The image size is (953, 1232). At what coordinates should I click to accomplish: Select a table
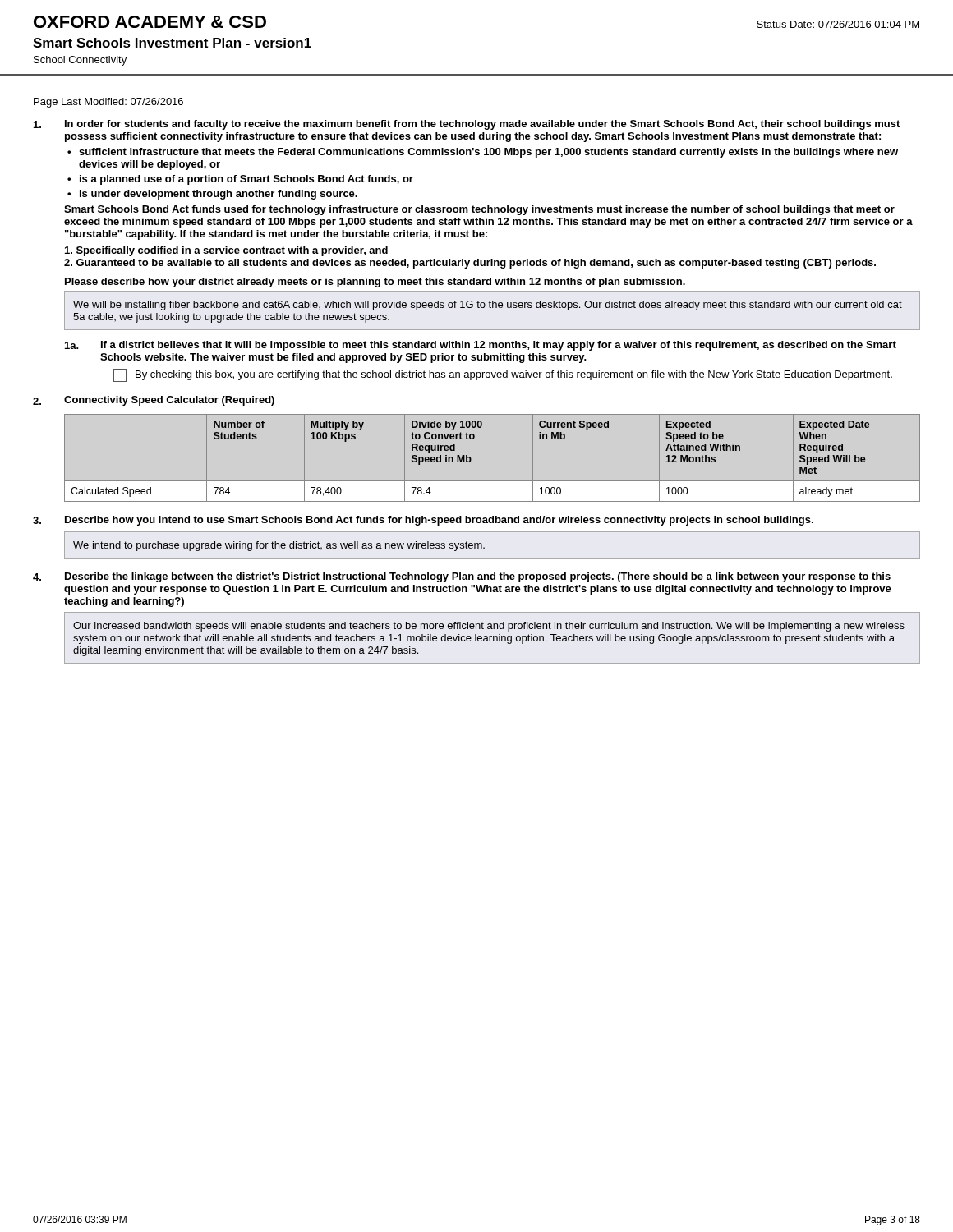pos(492,458)
